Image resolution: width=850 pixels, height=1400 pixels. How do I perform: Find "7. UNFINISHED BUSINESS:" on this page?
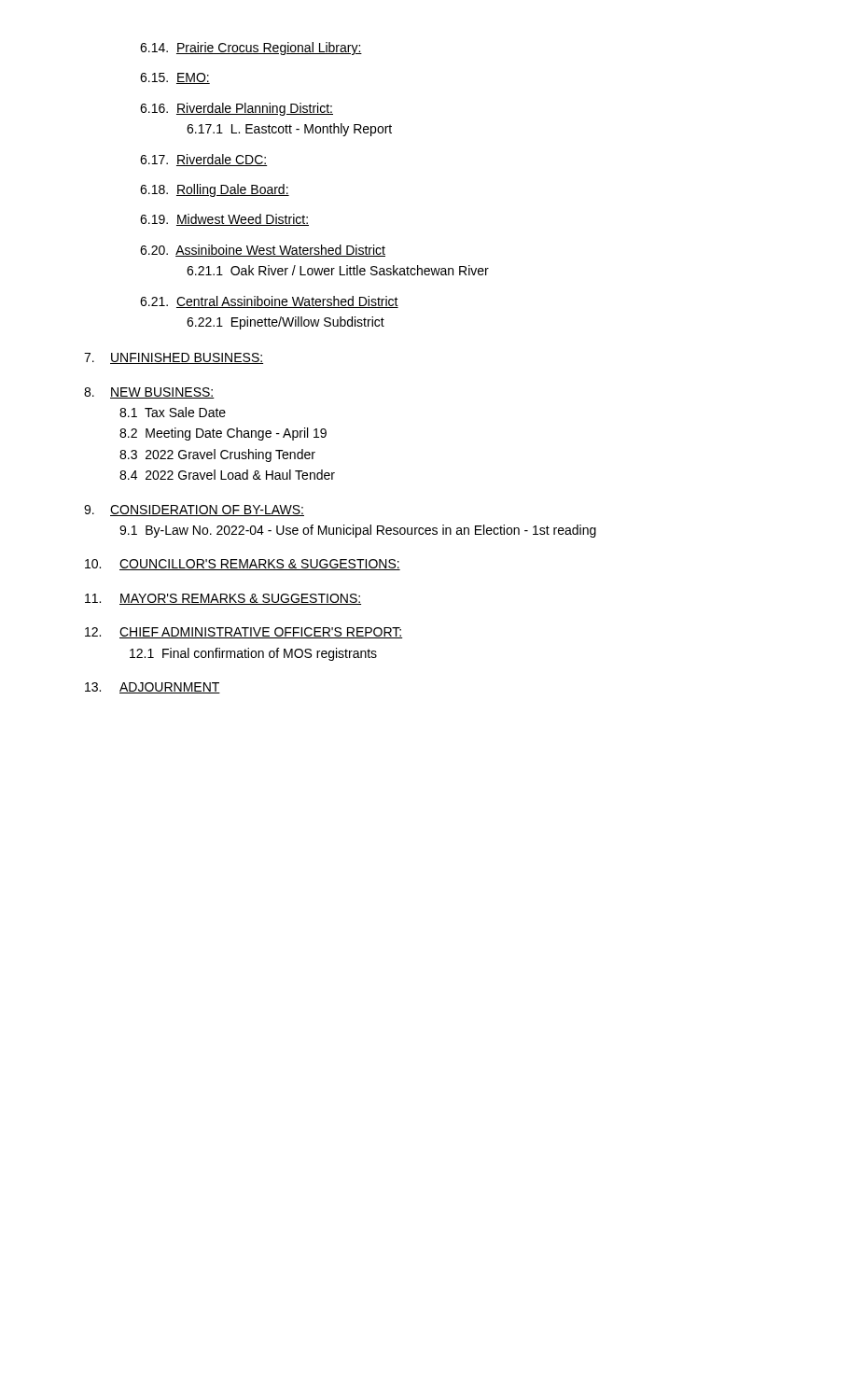point(174,358)
